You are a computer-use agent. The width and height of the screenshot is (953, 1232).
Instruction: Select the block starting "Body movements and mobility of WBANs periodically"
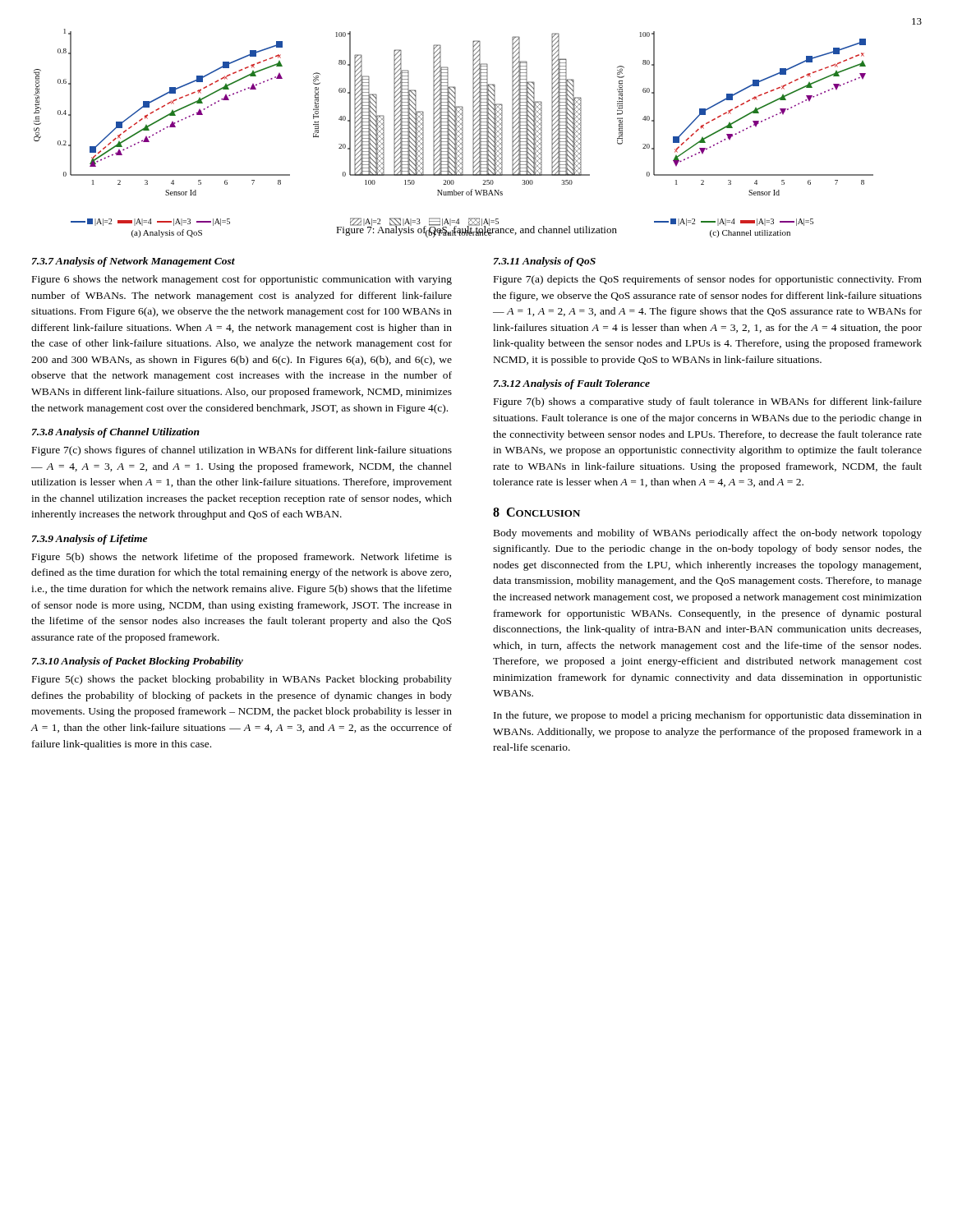click(707, 640)
